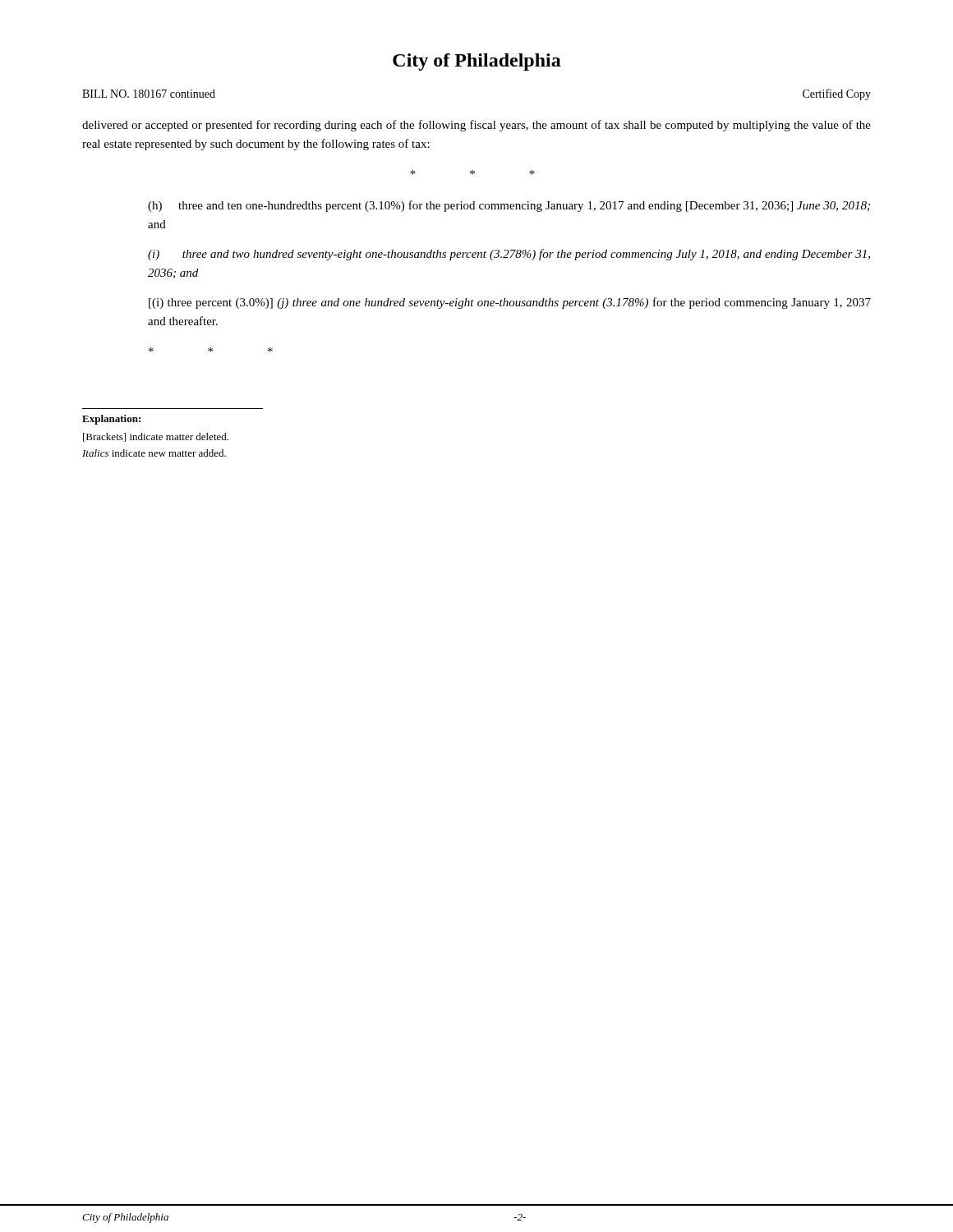Where is the passage that starts "(i) three and two hundred seventy-eight one-thousandths"?
Image resolution: width=953 pixels, height=1232 pixels.
(509, 263)
